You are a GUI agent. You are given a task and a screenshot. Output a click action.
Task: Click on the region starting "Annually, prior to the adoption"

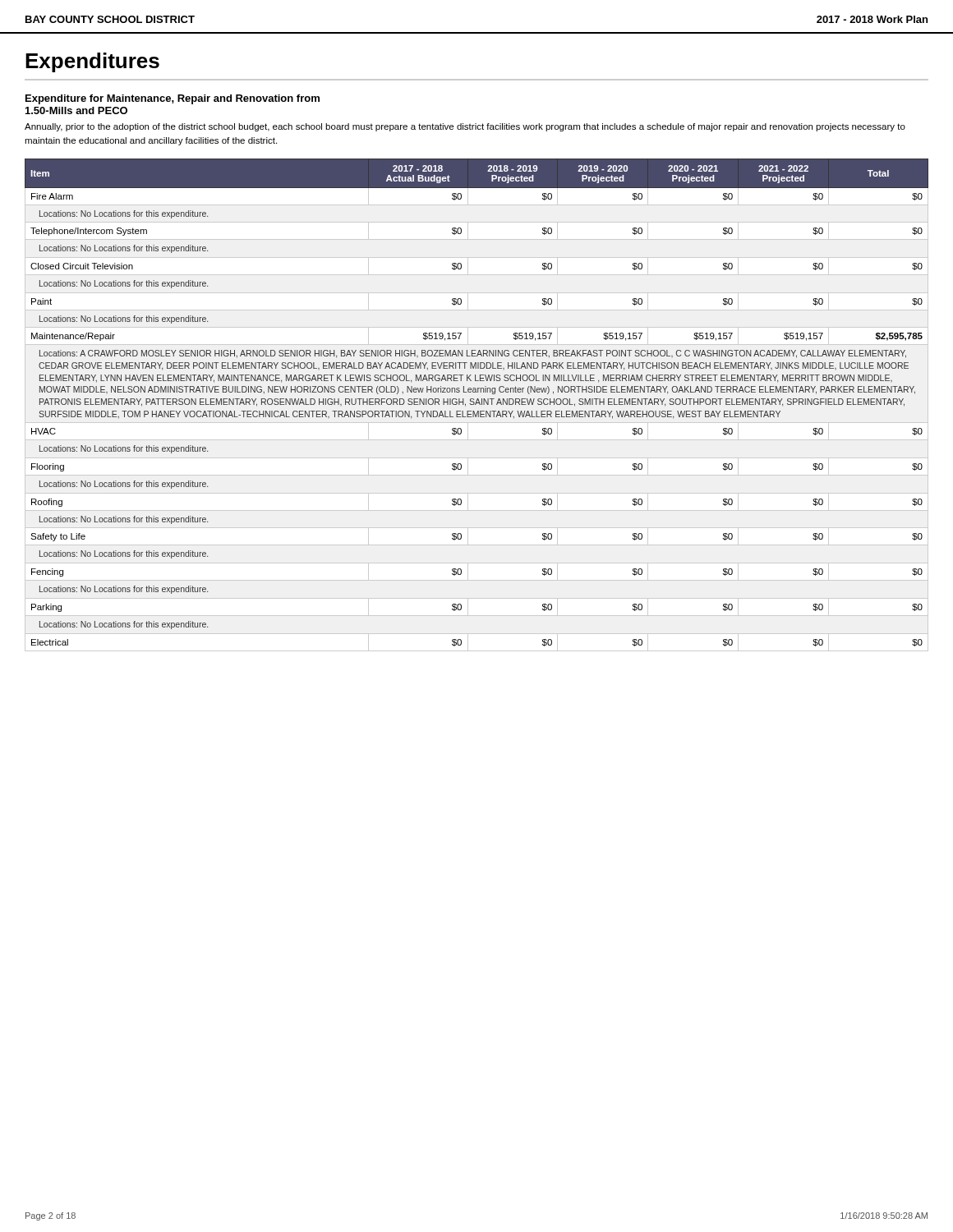(476, 134)
